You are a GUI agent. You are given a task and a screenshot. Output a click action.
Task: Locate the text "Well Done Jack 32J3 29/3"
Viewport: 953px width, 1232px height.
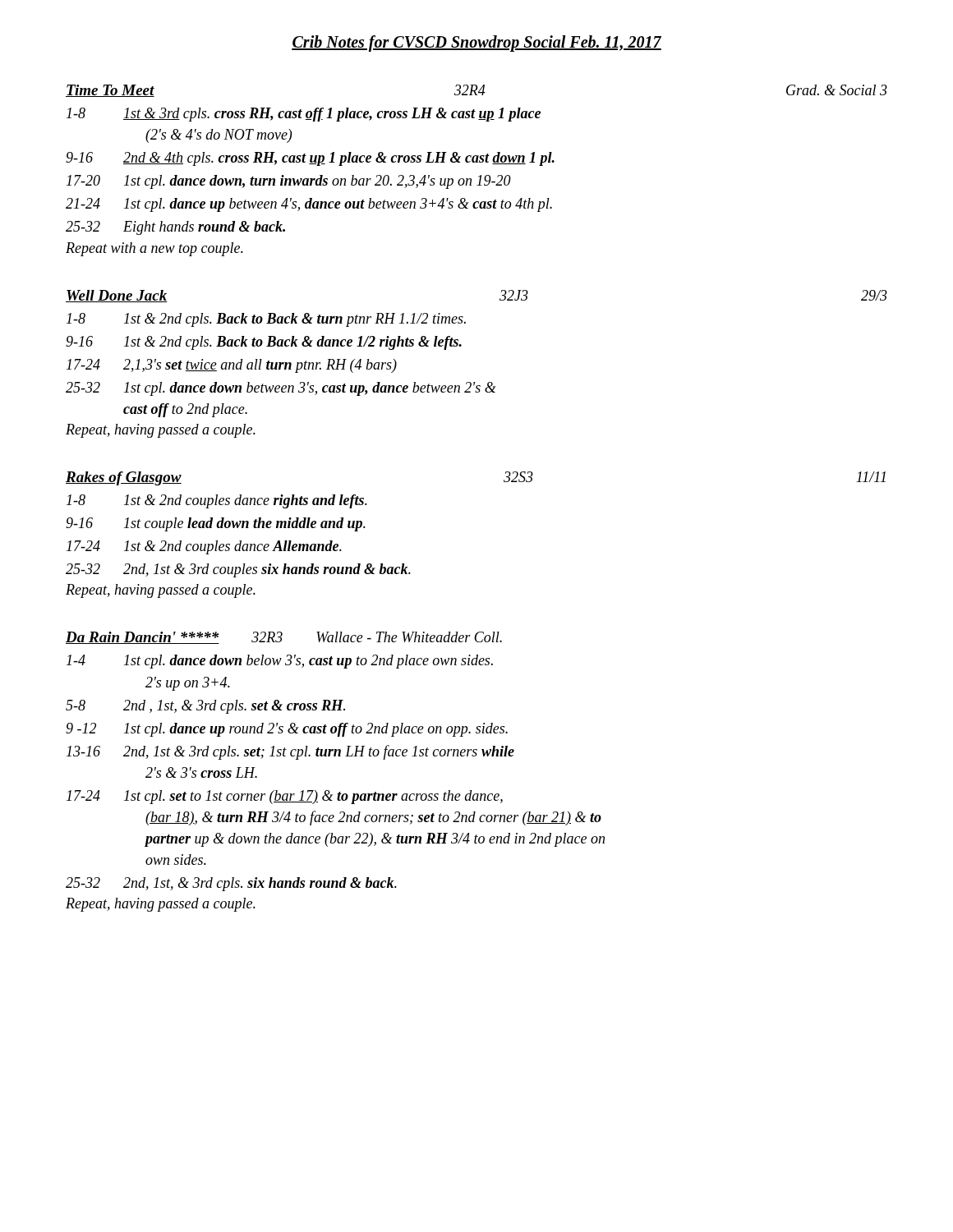[x=116, y=296]
